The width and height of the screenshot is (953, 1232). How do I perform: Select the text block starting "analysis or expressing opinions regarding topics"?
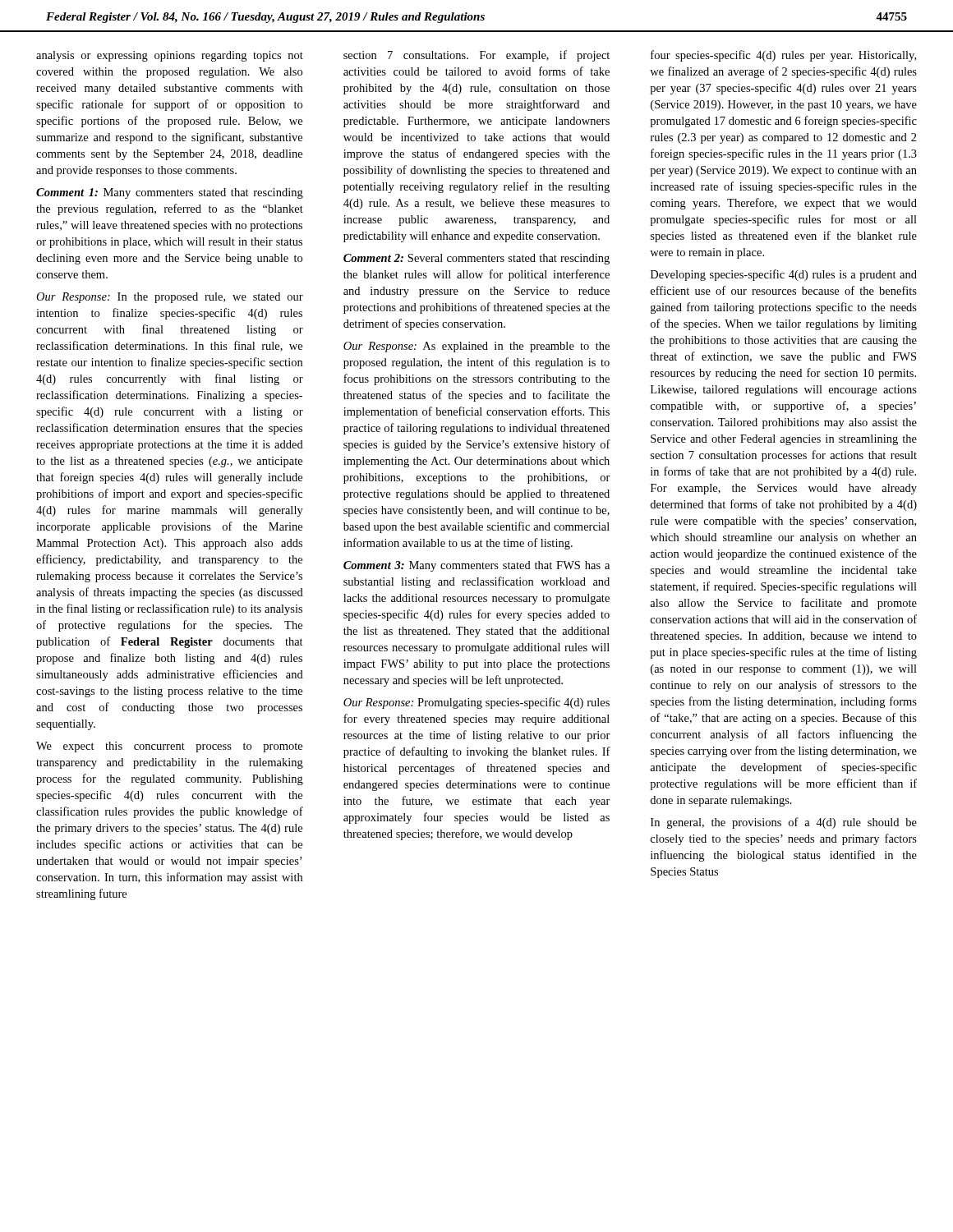tap(169, 474)
